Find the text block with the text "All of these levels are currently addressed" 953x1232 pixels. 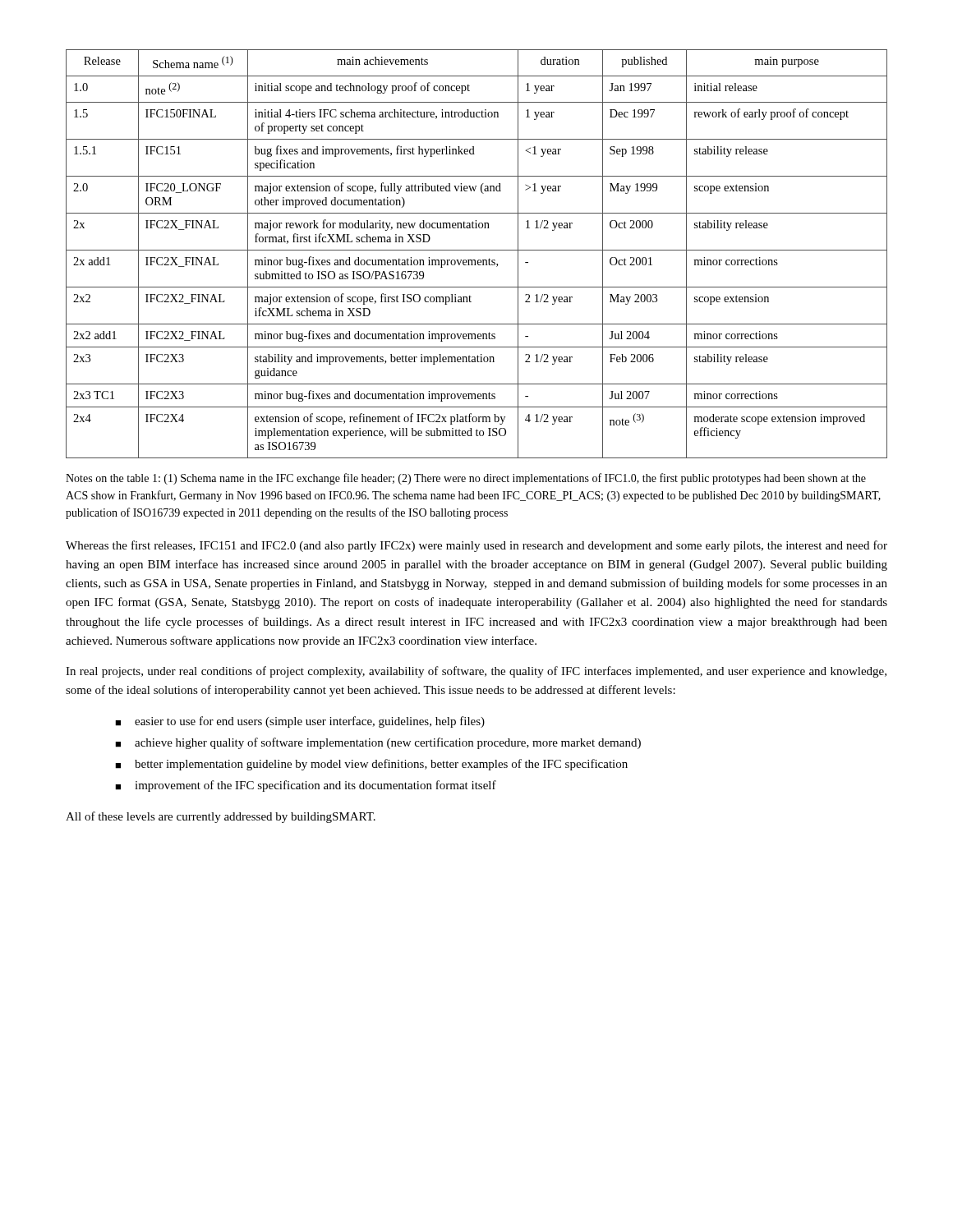pyautogui.click(x=221, y=816)
